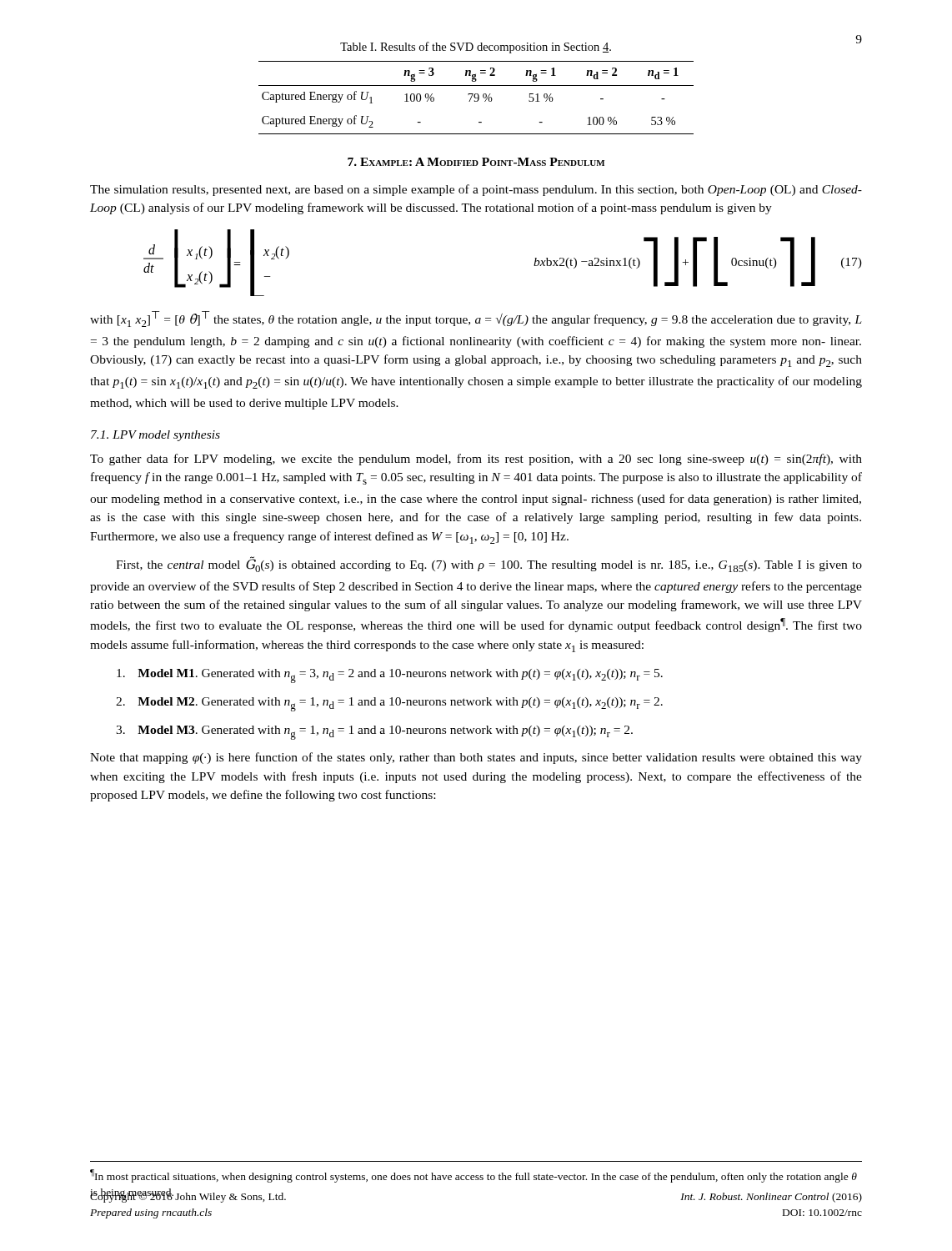The width and height of the screenshot is (952, 1251).
Task: Find the text block containing "Note that mapping φ(·) is here function"
Action: [x=476, y=776]
